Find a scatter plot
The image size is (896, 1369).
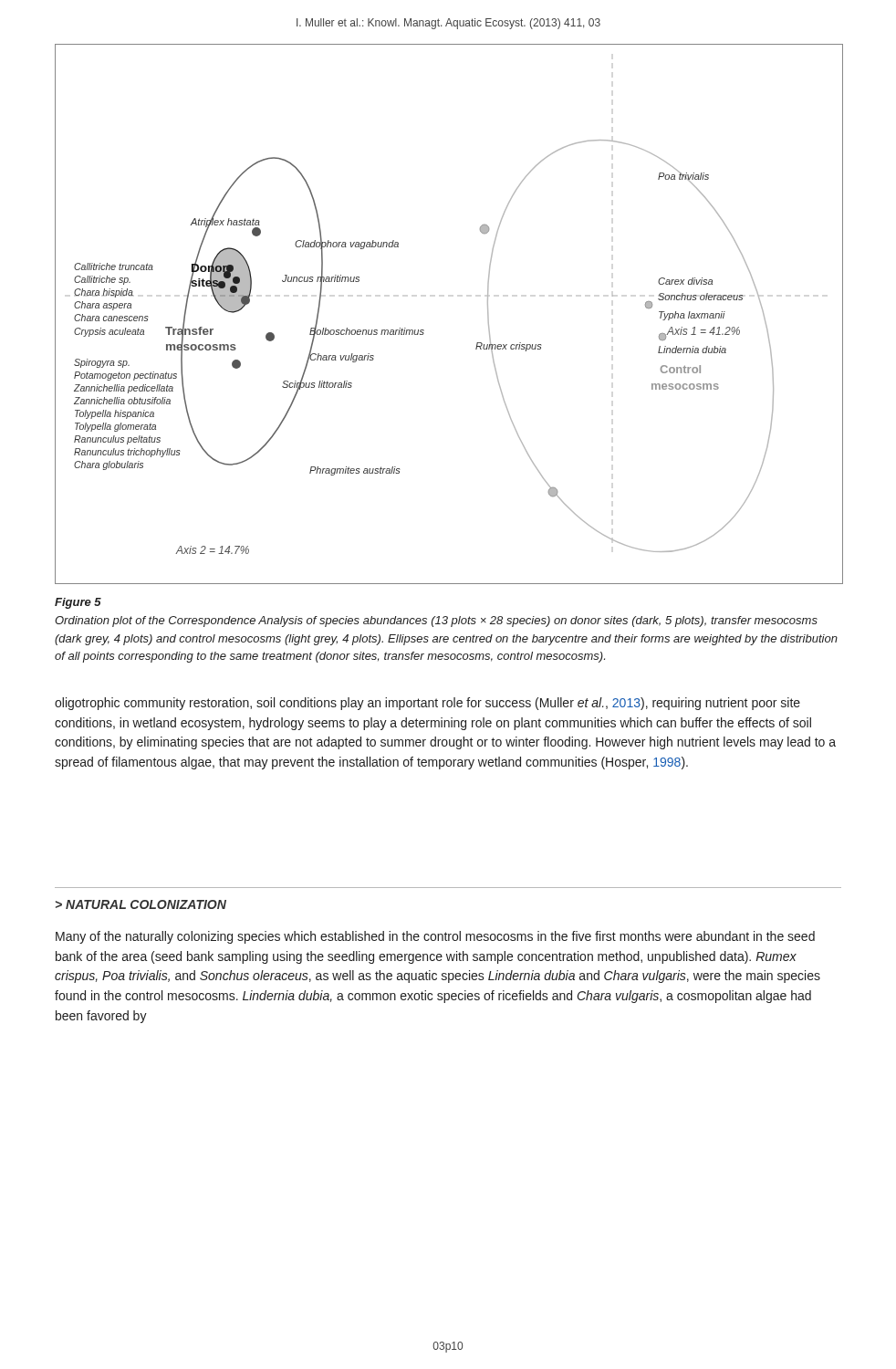(449, 314)
